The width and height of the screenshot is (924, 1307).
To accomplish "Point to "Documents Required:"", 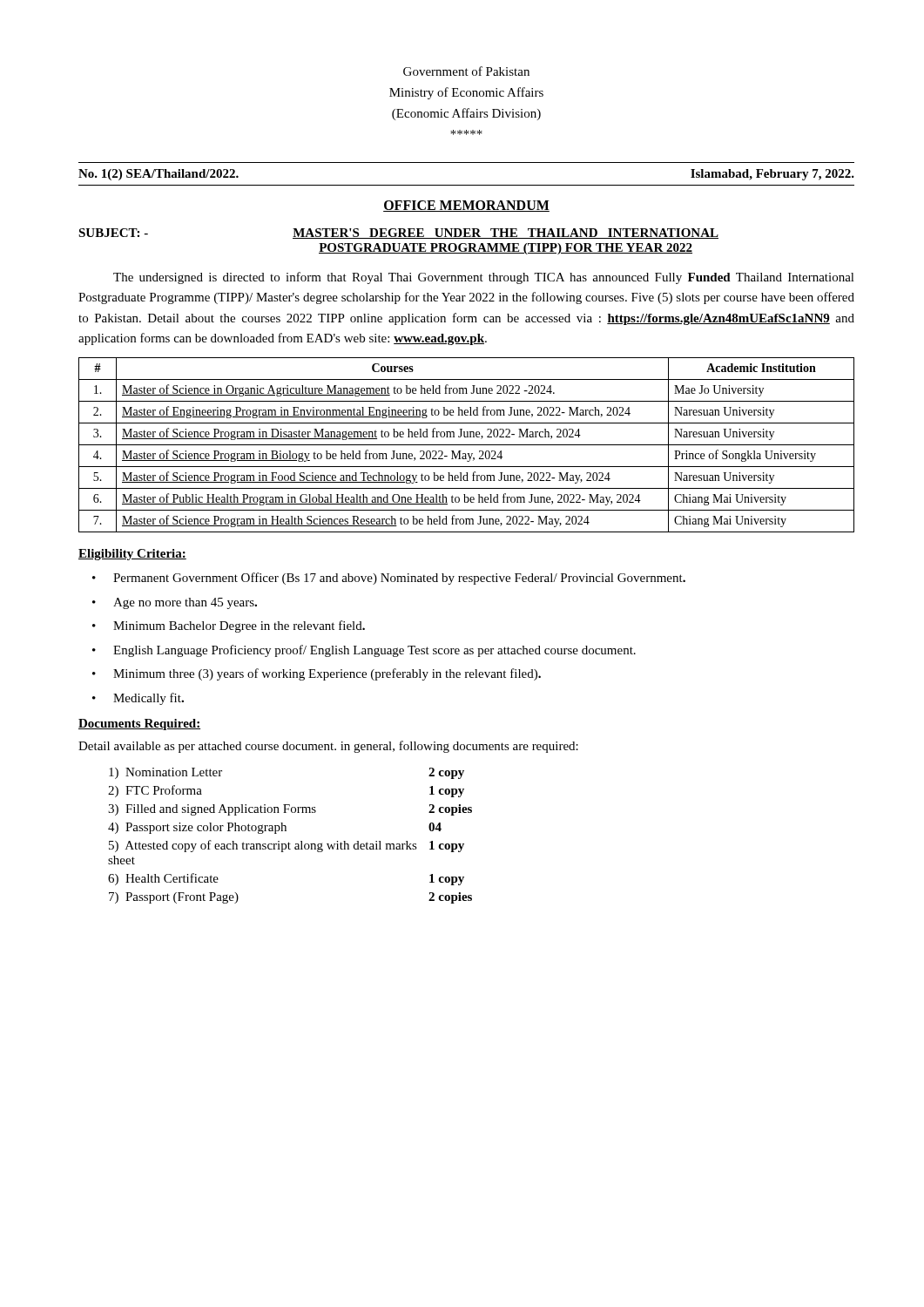I will pos(139,723).
